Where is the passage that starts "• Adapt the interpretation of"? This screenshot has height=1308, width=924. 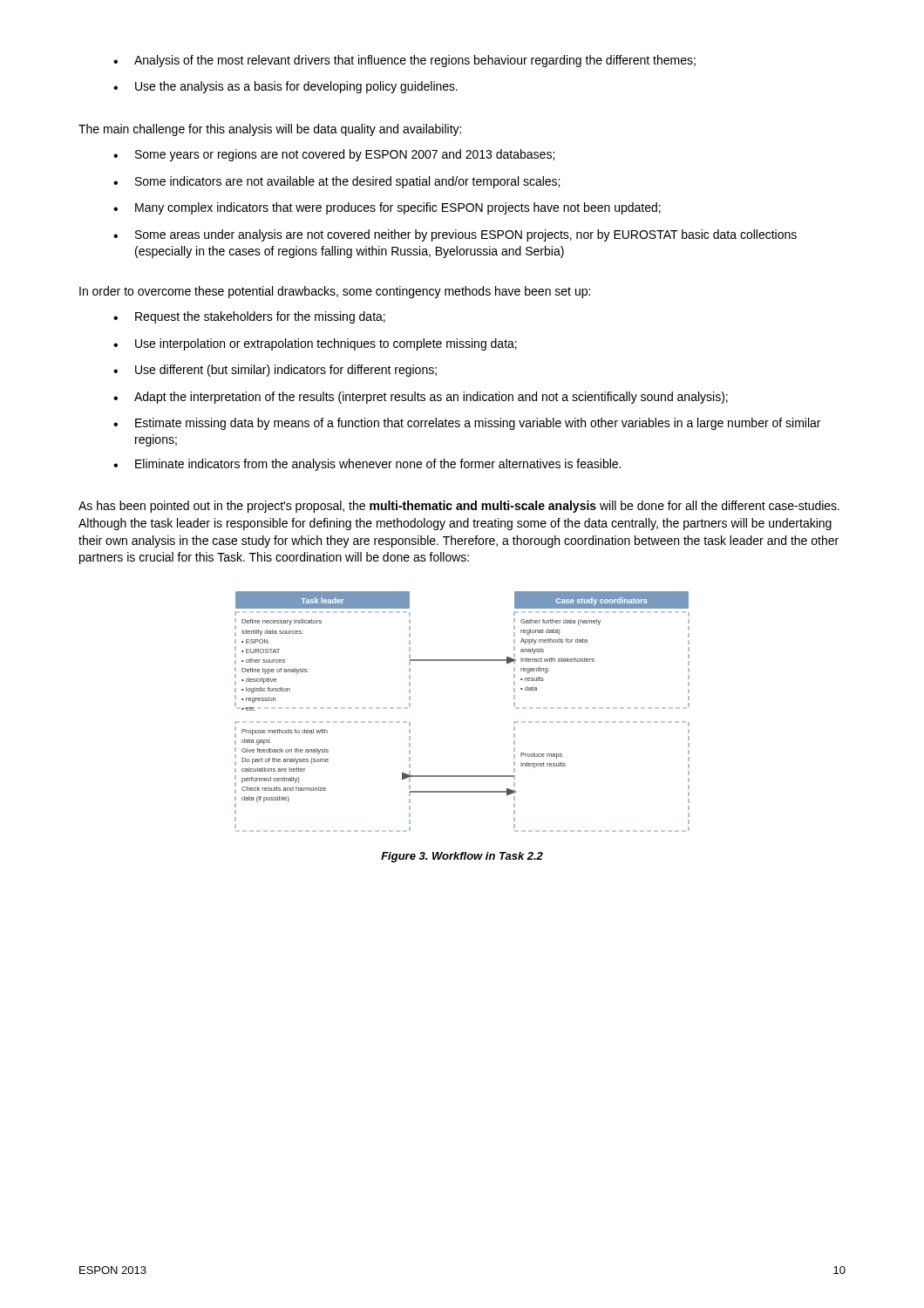479,398
